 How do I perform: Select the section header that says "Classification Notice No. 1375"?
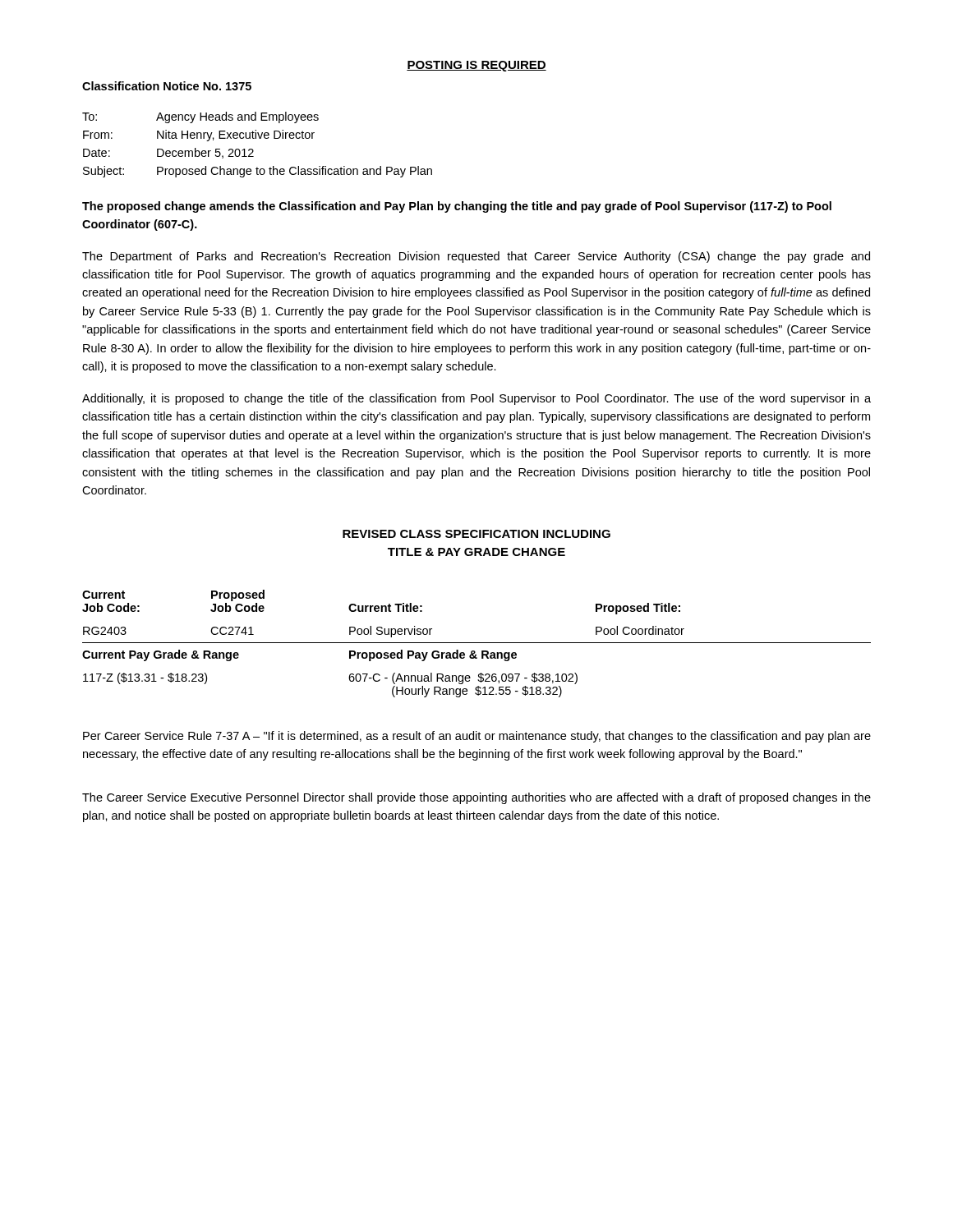pyautogui.click(x=167, y=86)
